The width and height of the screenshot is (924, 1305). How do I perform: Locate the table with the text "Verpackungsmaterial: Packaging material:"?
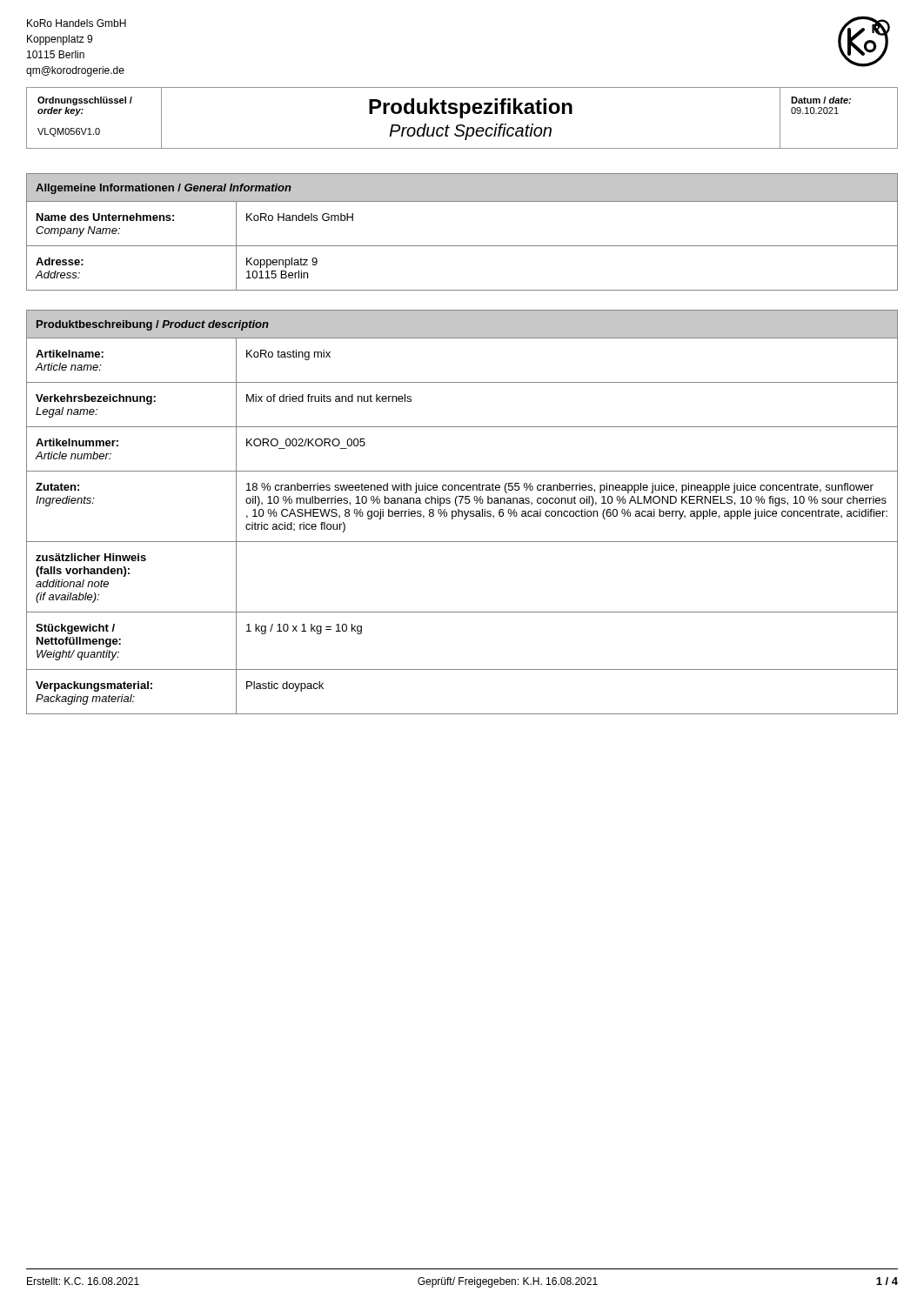462,512
